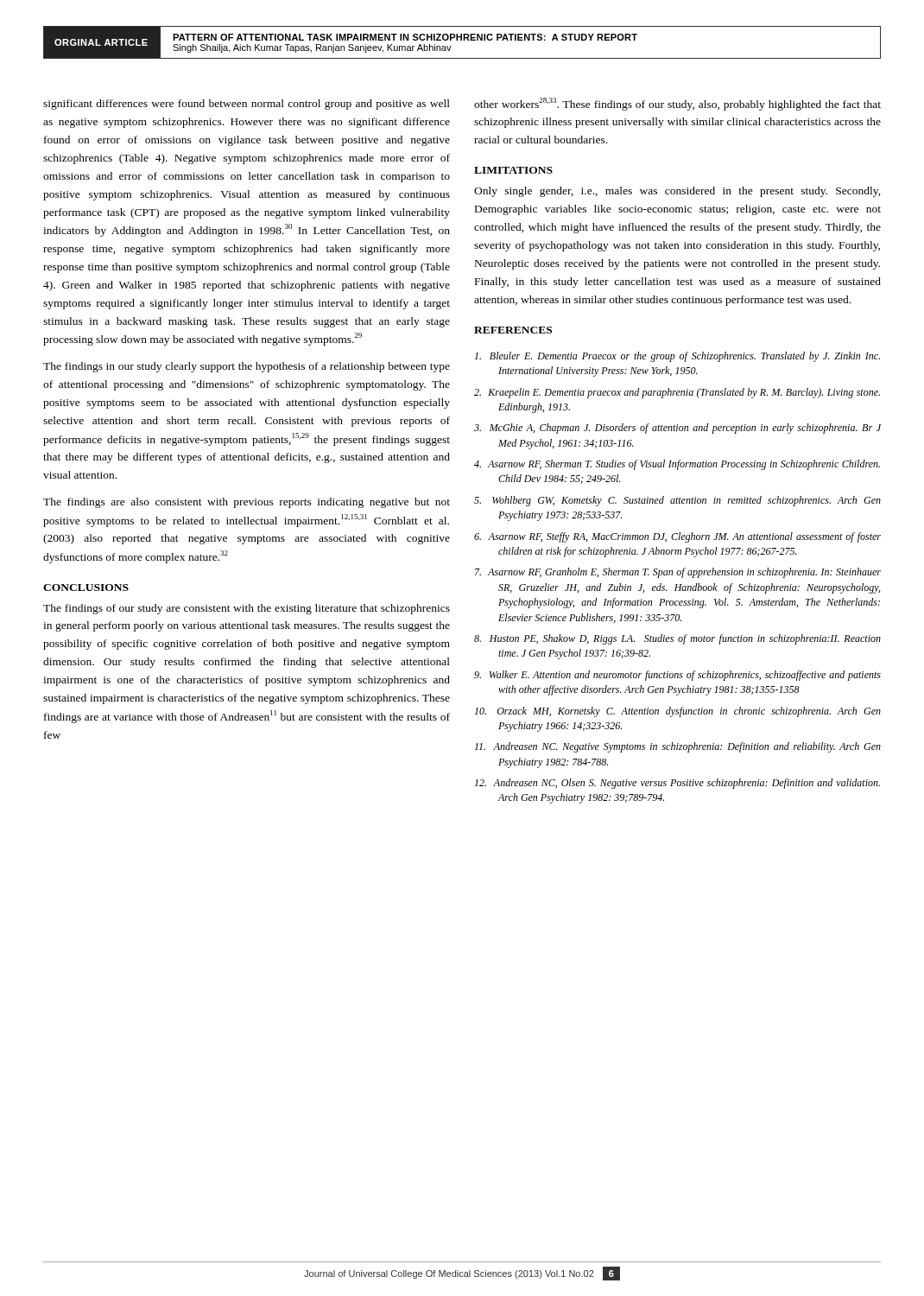Image resolution: width=924 pixels, height=1296 pixels.
Task: Locate the block starting "The findings are also"
Action: click(x=247, y=529)
